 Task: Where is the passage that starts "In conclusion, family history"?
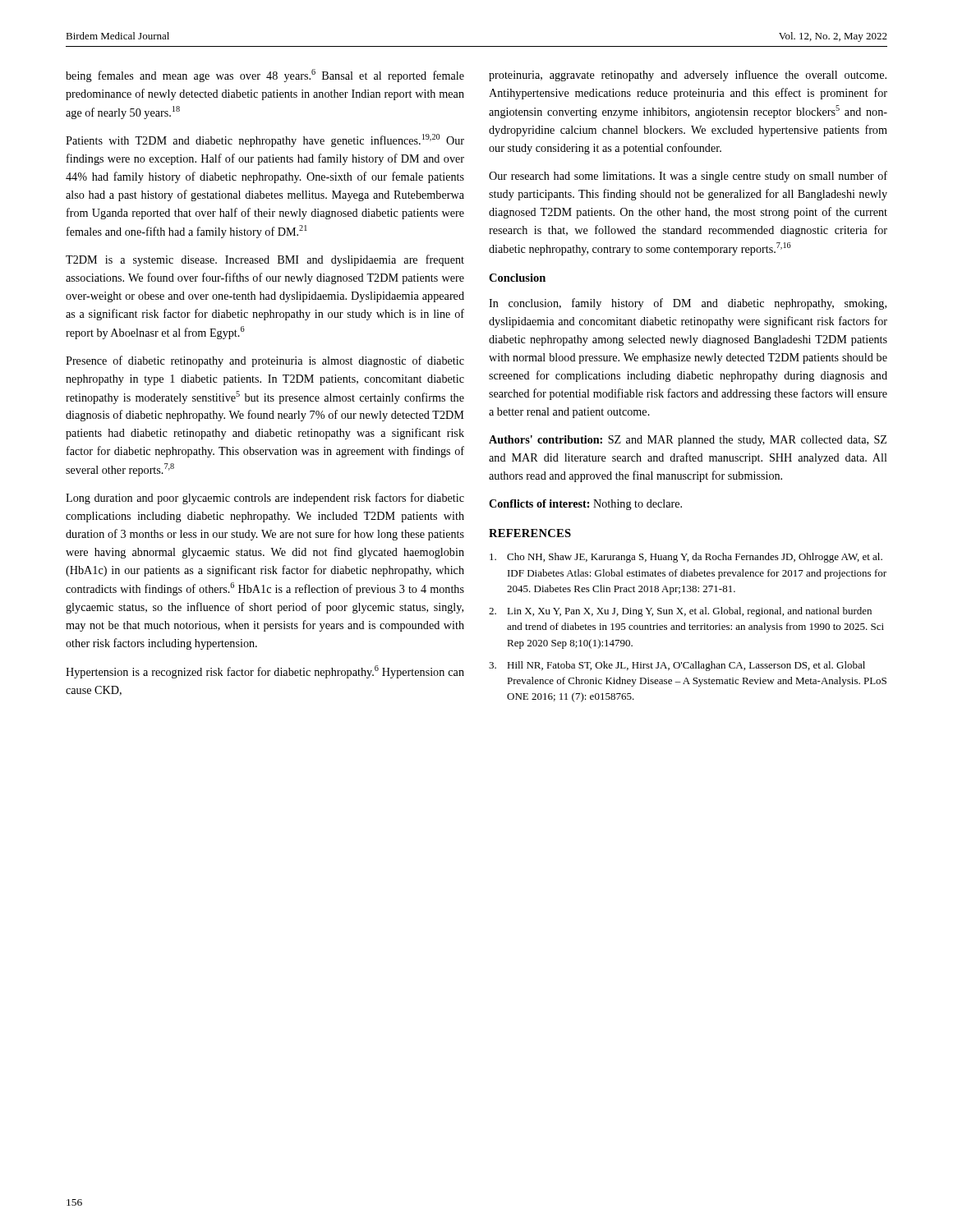(688, 357)
